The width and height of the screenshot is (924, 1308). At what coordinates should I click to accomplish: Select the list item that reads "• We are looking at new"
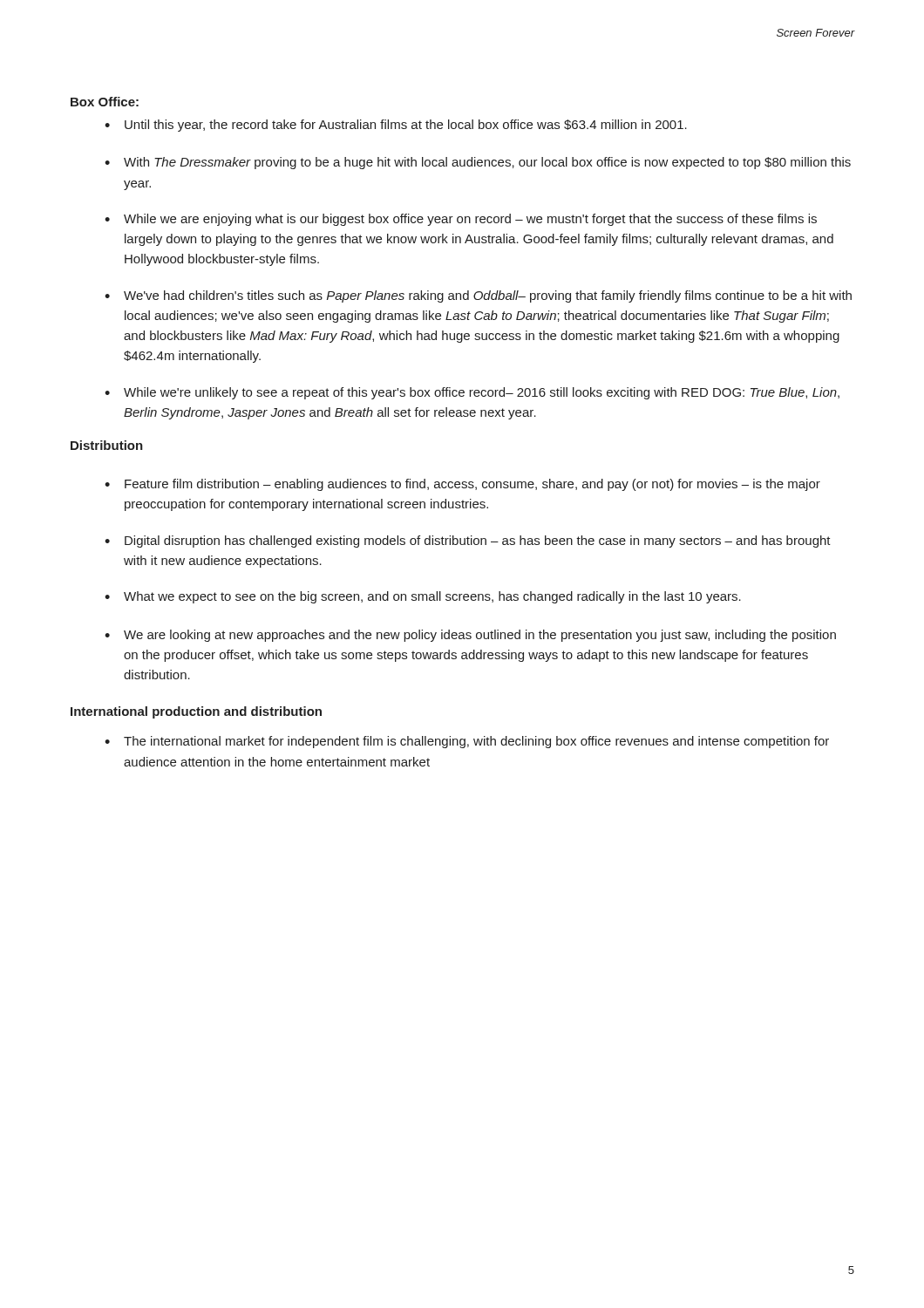point(479,654)
